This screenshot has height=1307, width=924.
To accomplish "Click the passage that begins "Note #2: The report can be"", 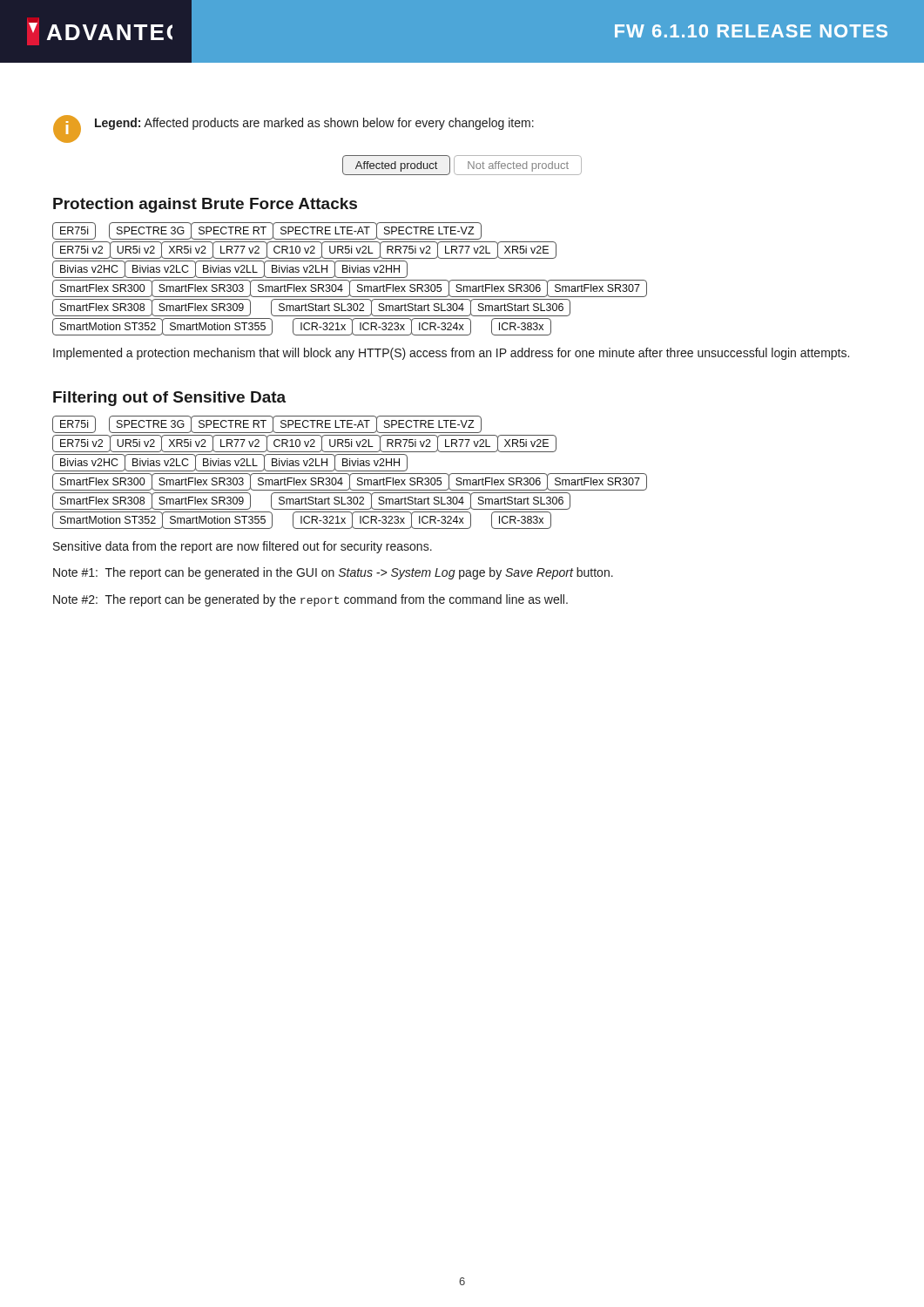I will 310,600.
